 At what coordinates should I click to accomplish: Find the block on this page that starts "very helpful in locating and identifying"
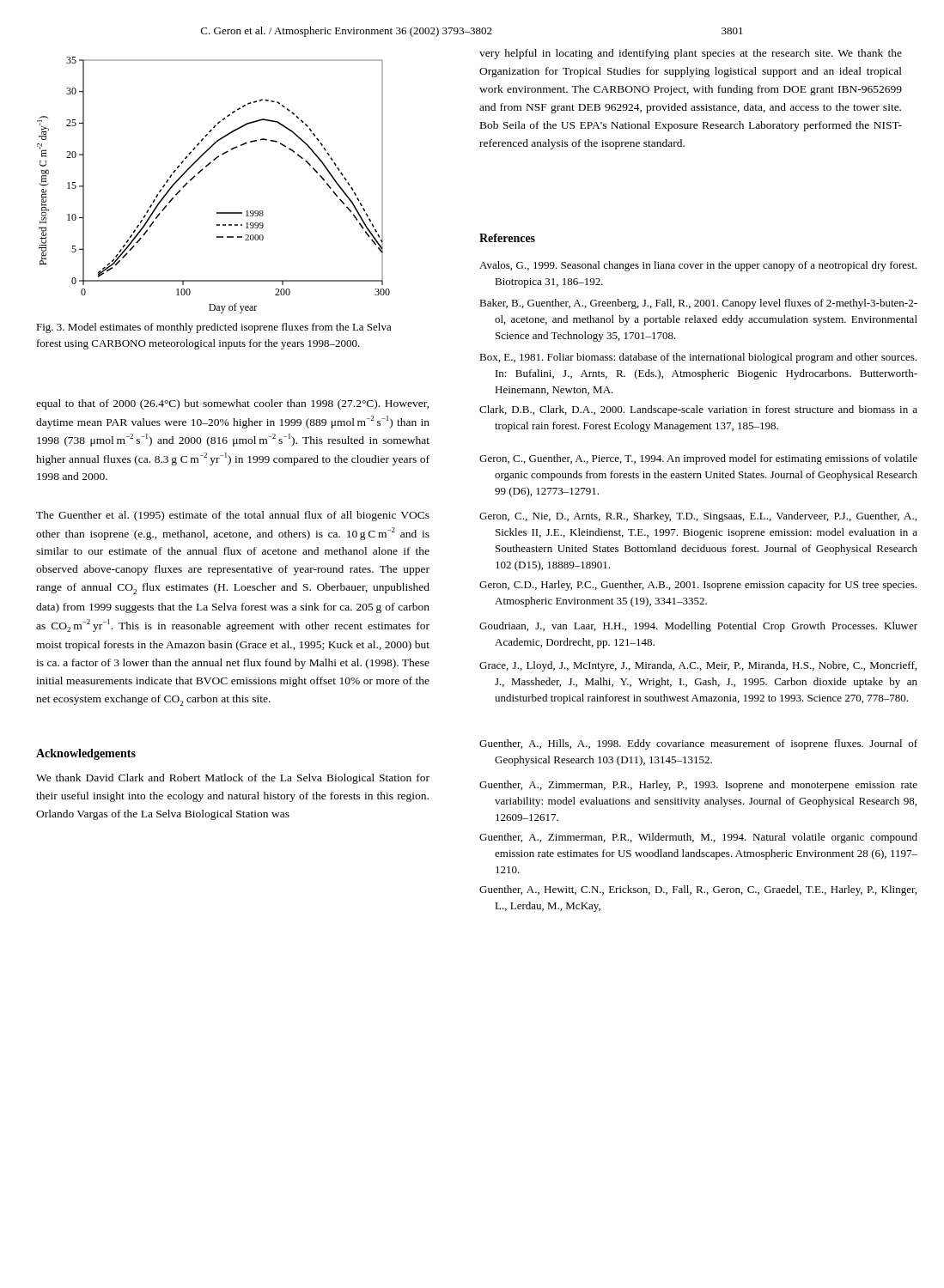coord(691,98)
